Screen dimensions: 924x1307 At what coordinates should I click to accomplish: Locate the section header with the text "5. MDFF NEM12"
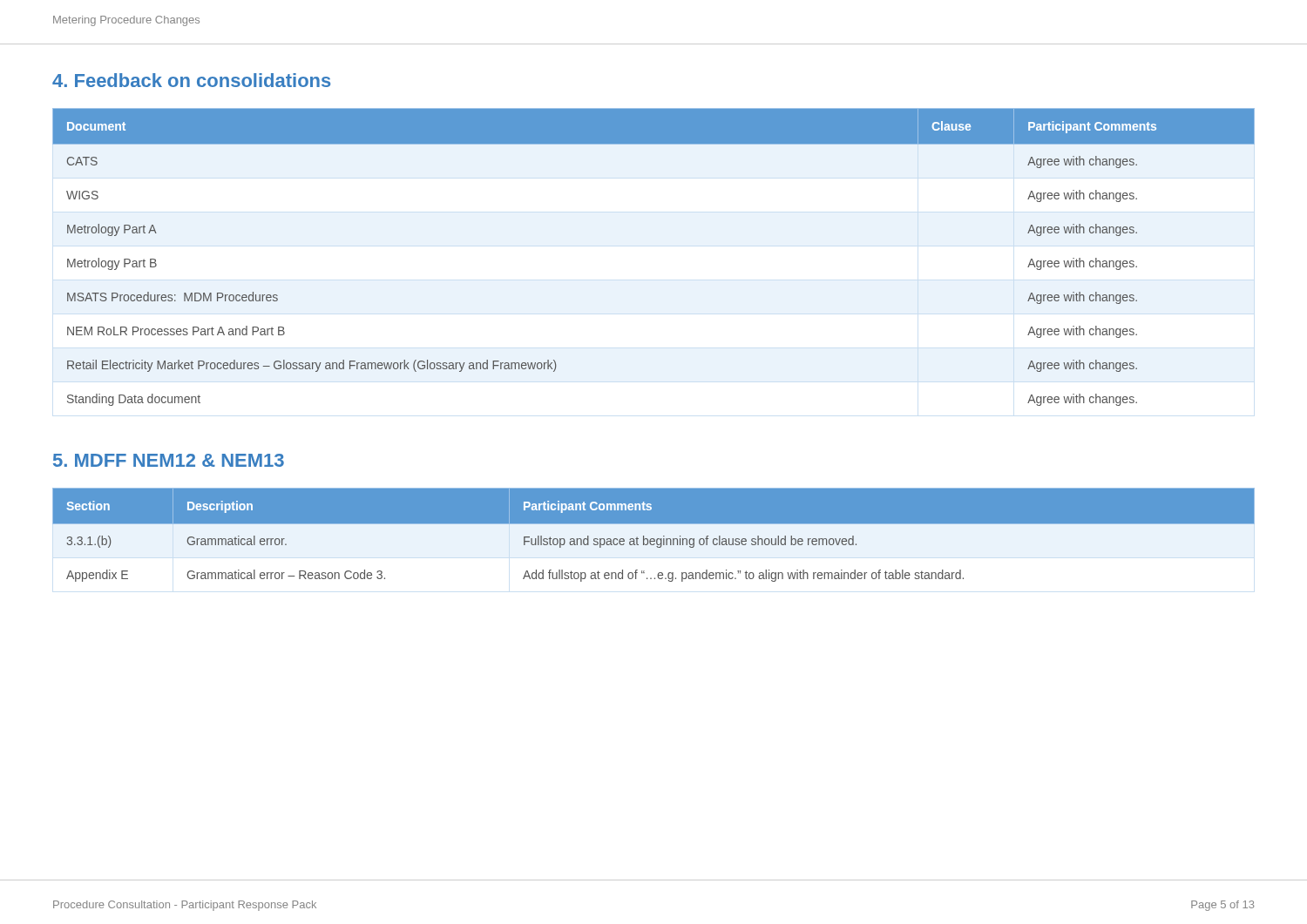pyautogui.click(x=168, y=460)
